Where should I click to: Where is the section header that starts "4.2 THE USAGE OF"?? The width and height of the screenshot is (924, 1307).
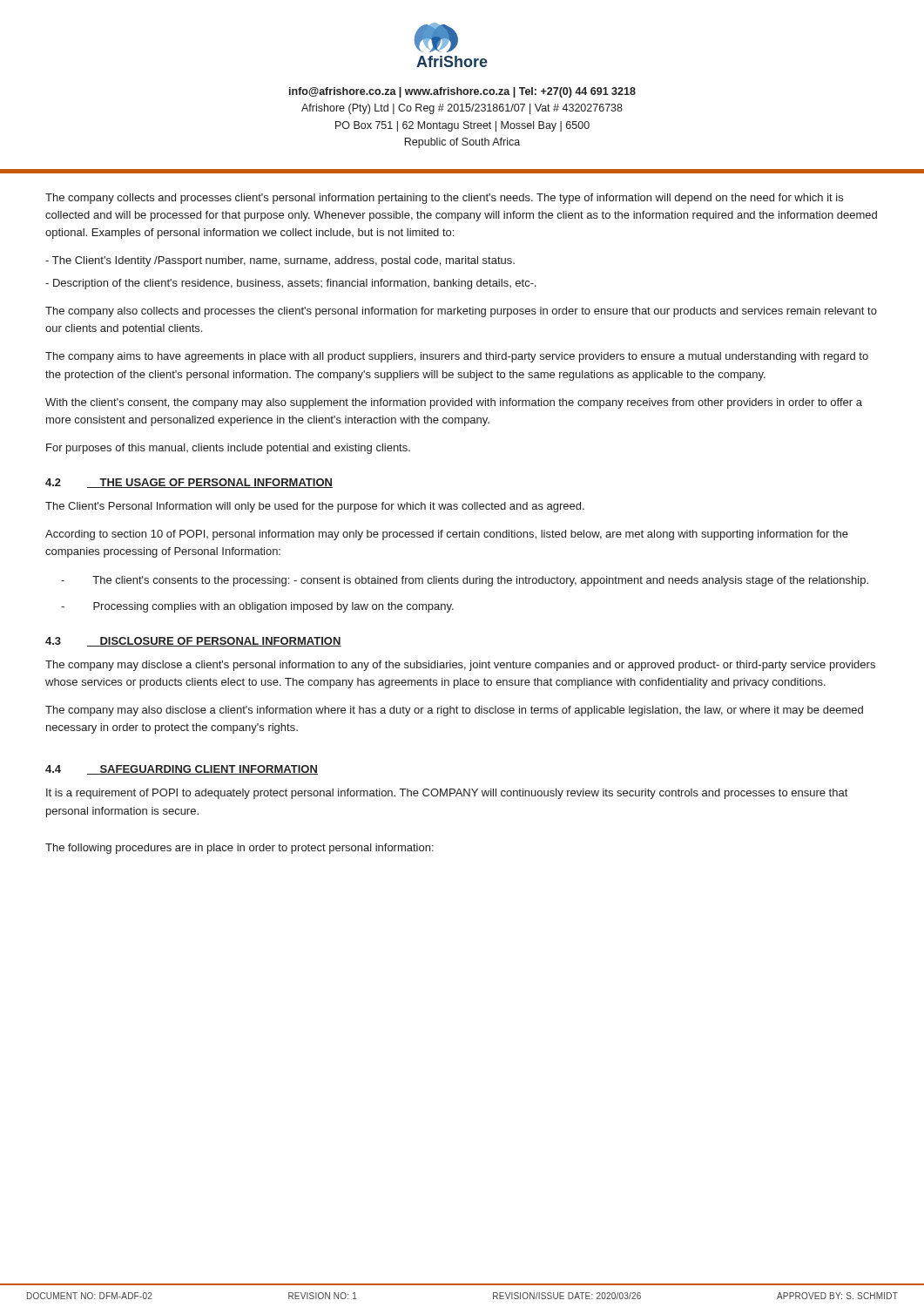click(x=189, y=482)
